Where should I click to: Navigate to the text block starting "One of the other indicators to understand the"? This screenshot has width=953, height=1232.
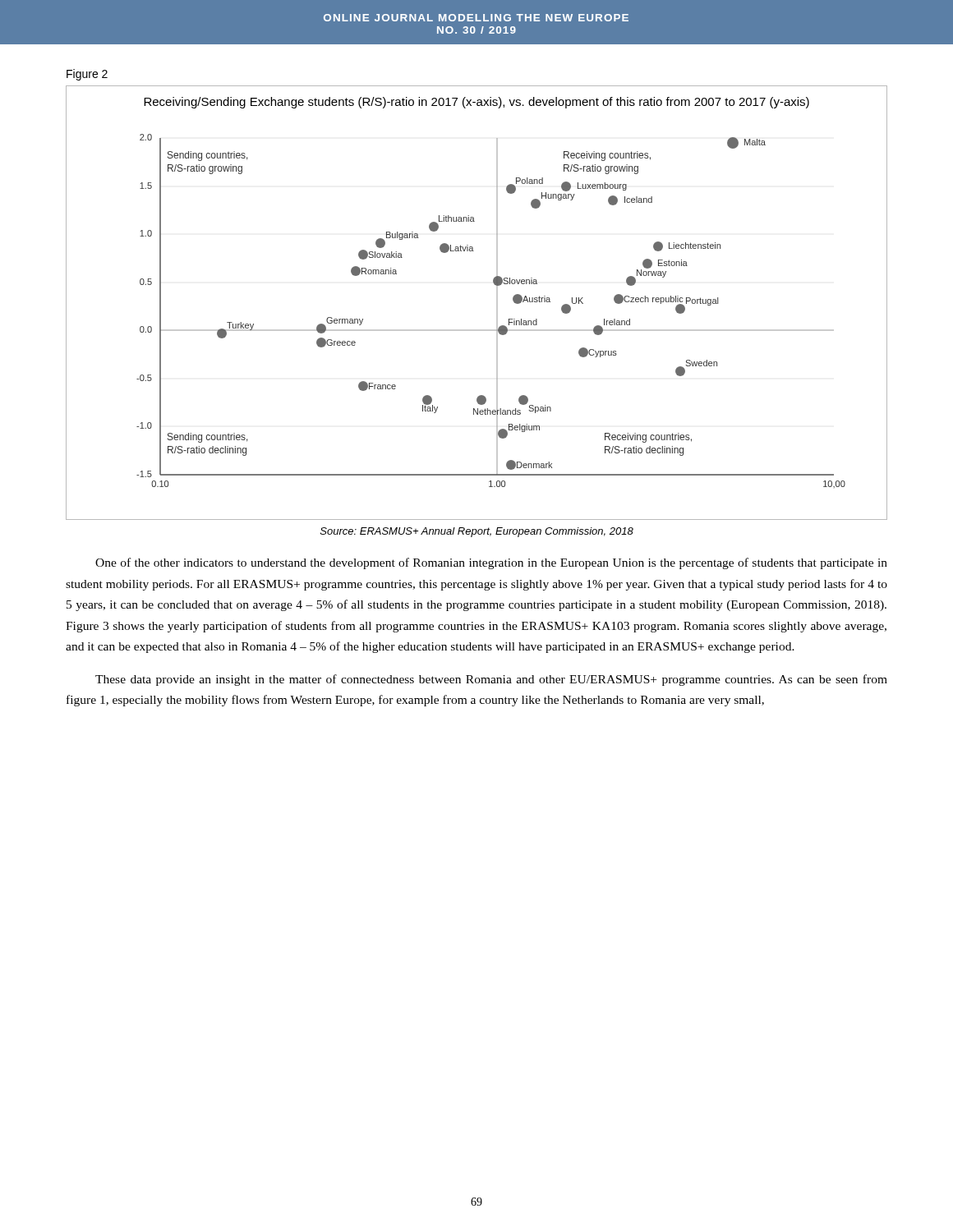[476, 604]
